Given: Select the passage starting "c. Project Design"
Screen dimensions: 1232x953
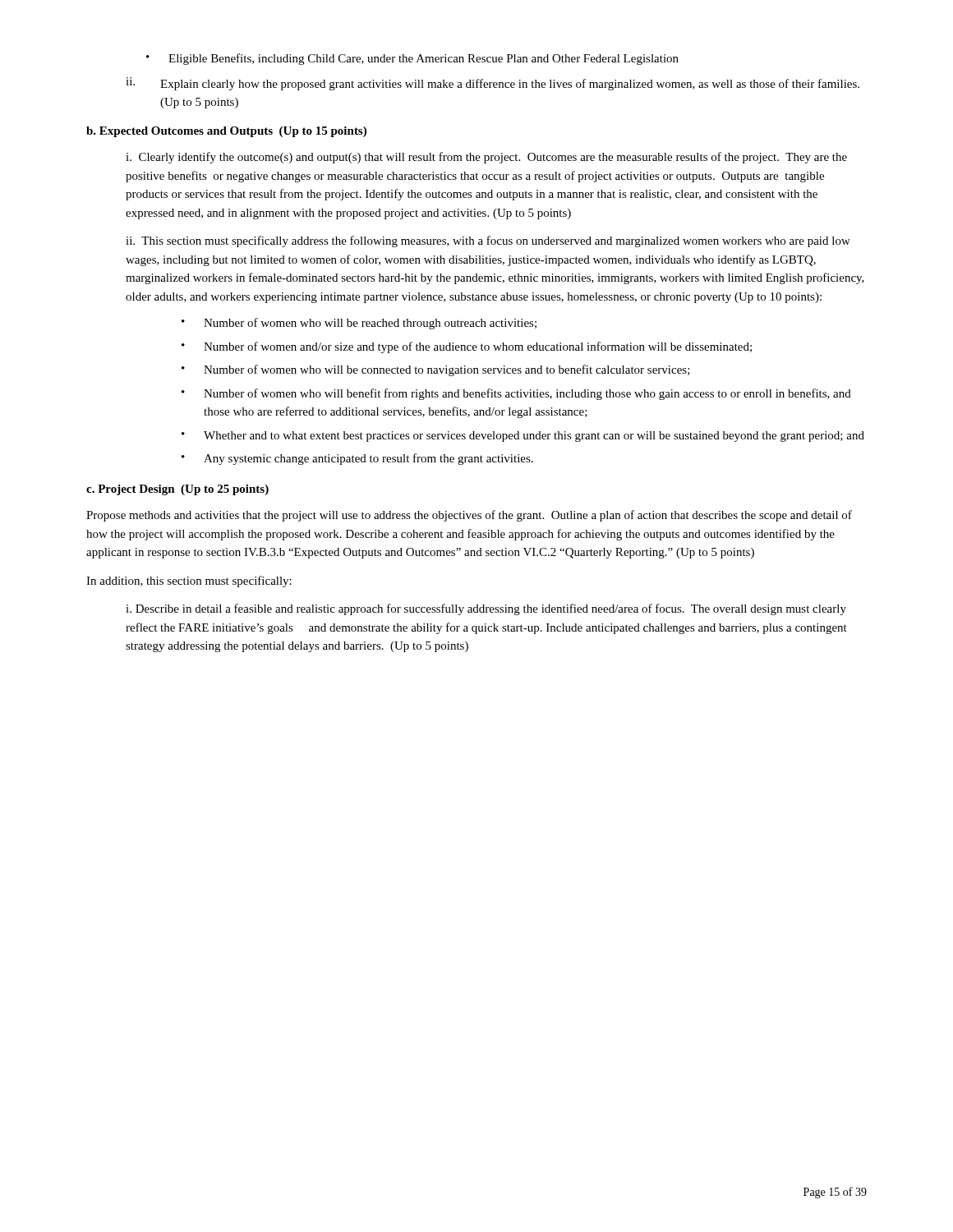Looking at the screenshot, I should pos(178,488).
